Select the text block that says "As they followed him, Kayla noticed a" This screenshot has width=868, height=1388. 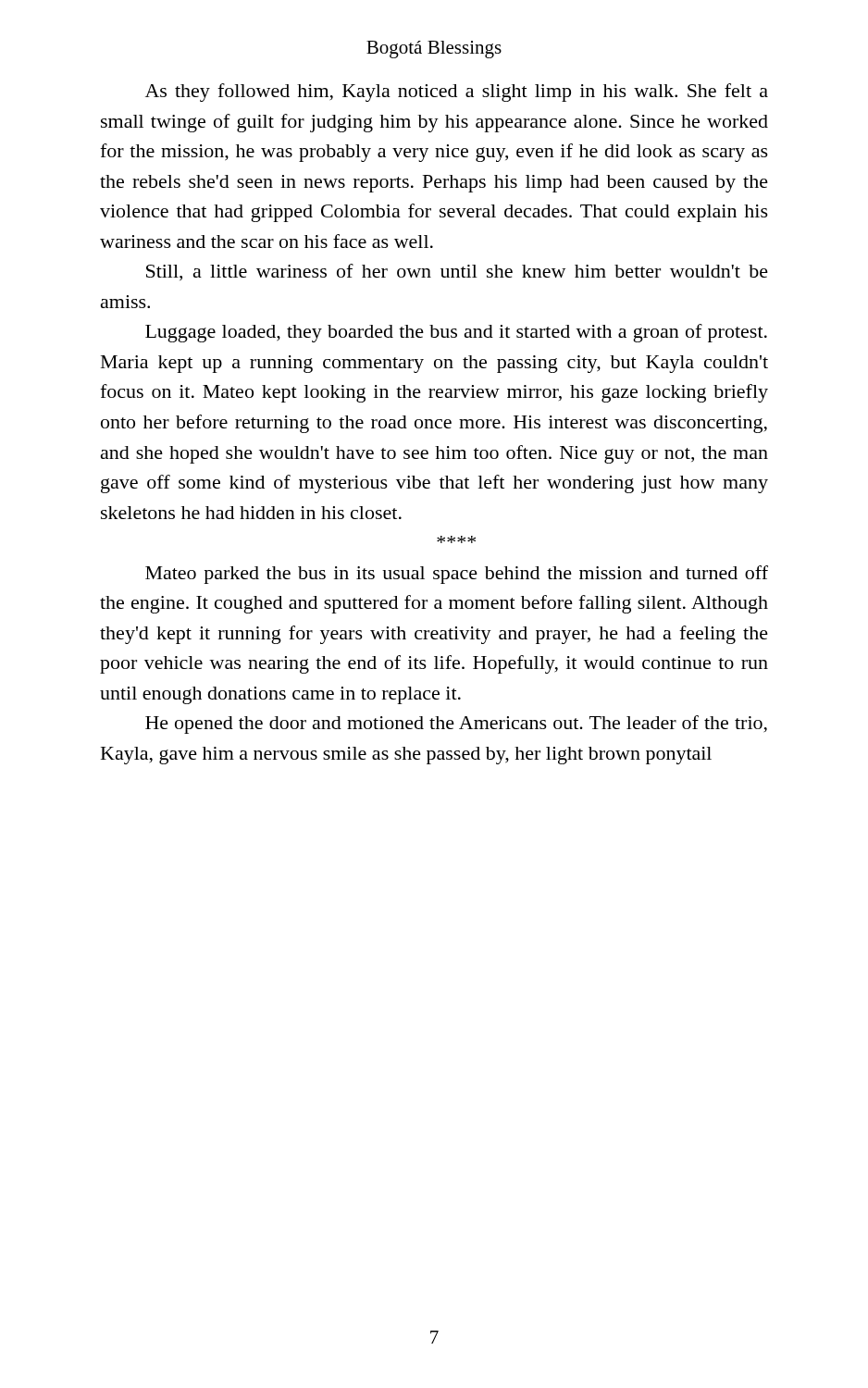(x=434, y=166)
